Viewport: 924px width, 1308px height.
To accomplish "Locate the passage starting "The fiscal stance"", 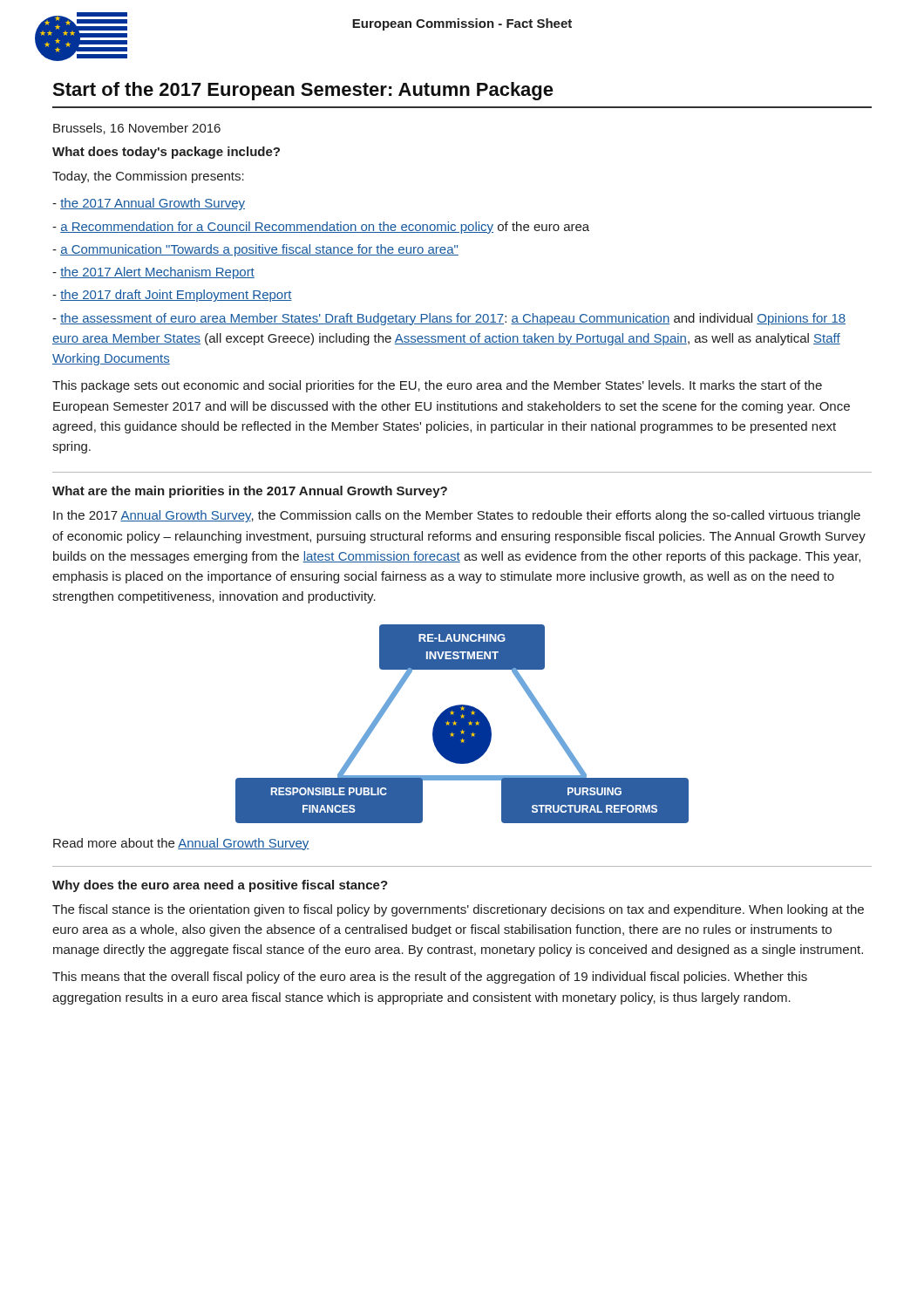I will point(458,929).
